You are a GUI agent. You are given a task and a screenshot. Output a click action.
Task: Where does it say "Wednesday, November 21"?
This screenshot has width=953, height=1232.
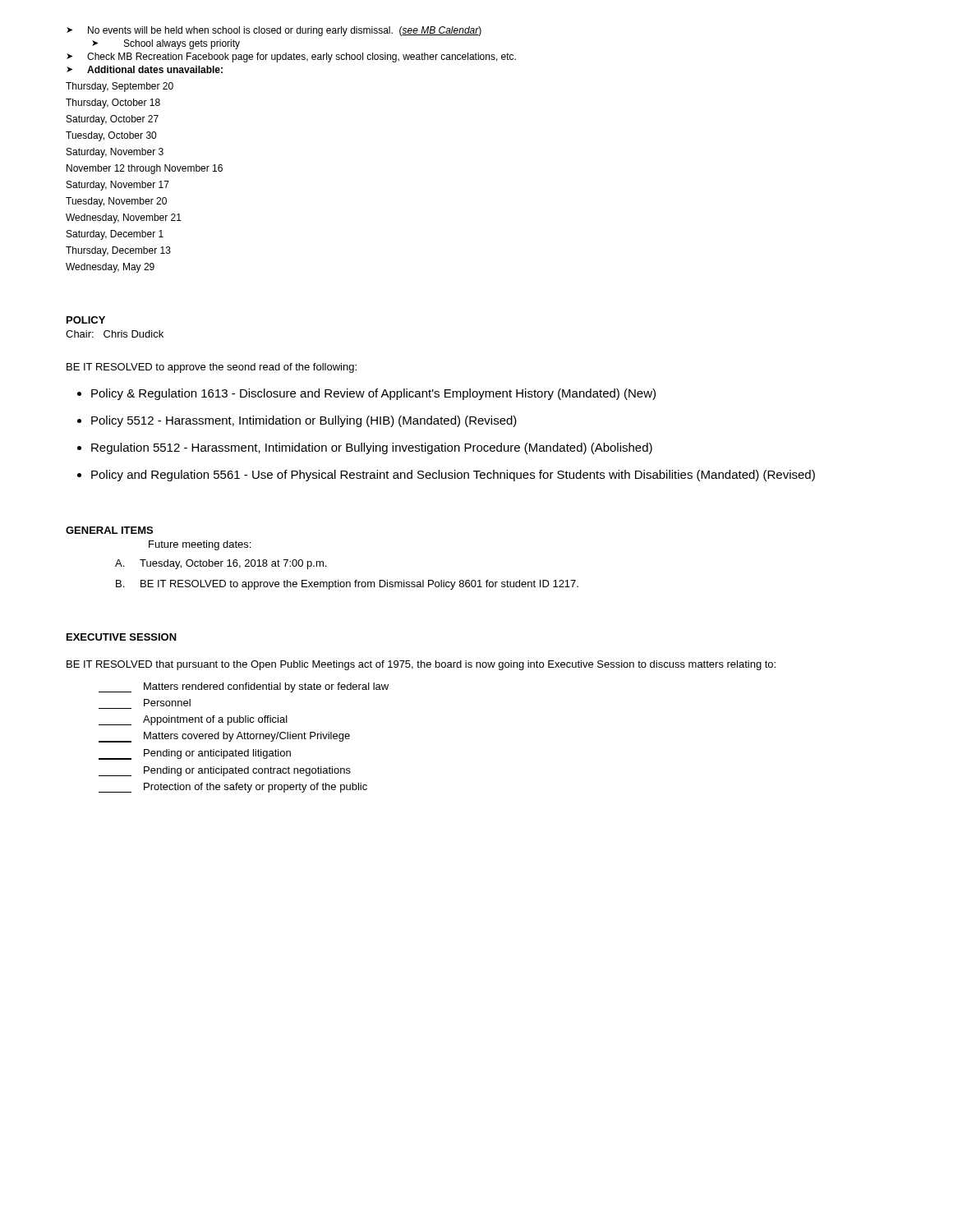coord(124,218)
